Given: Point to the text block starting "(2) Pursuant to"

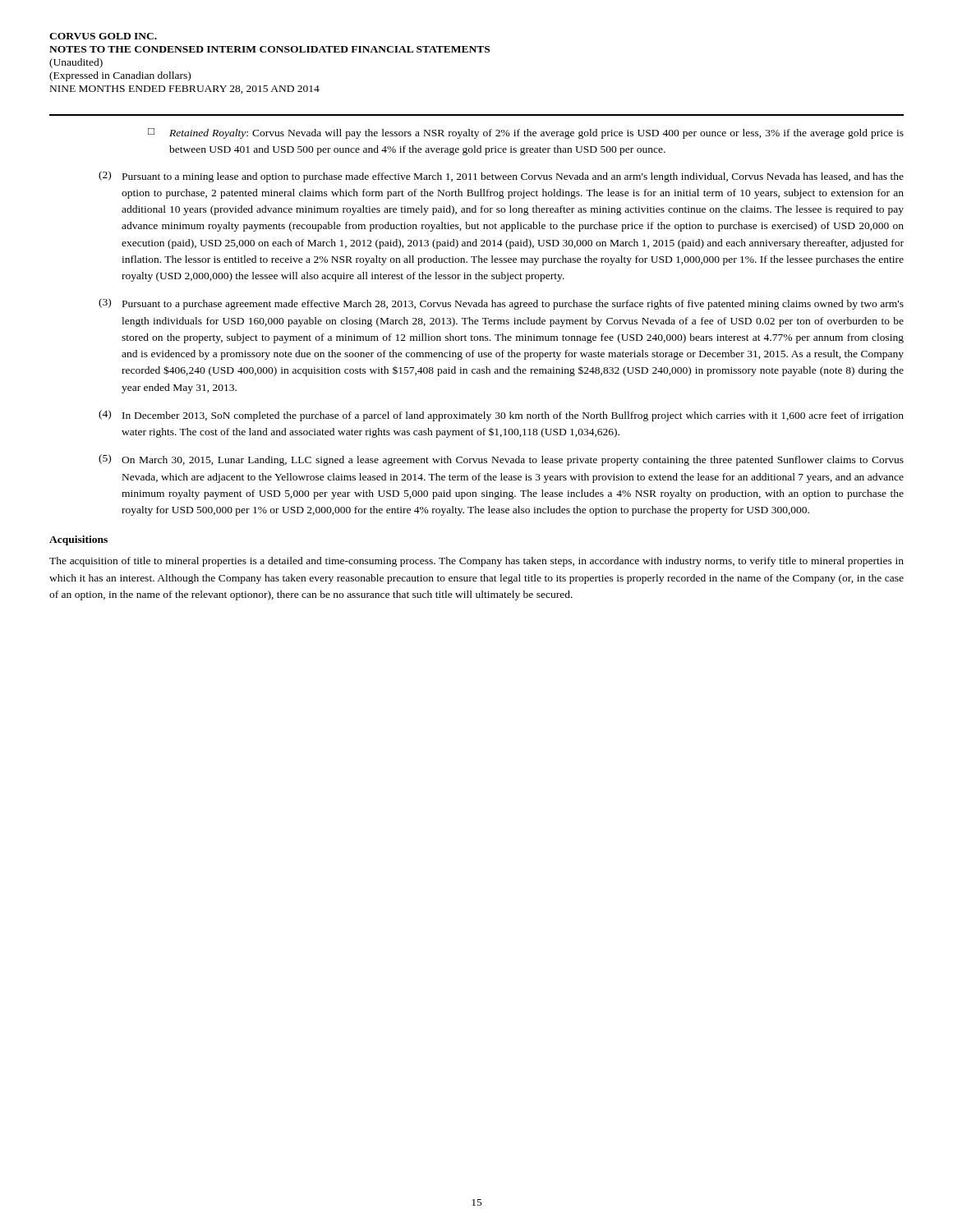Looking at the screenshot, I should pos(501,226).
